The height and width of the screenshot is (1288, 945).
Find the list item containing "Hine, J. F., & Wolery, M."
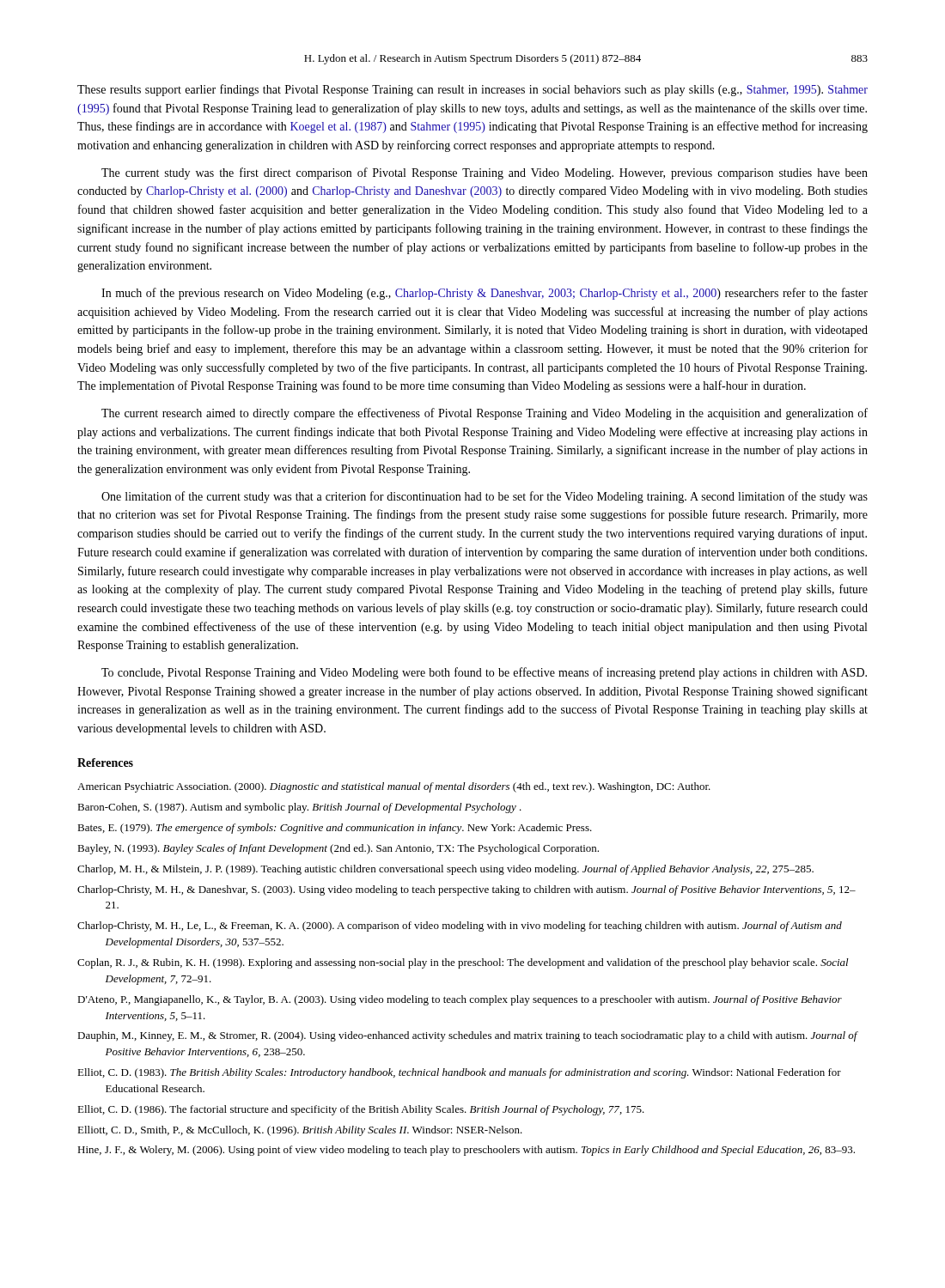[x=466, y=1150]
